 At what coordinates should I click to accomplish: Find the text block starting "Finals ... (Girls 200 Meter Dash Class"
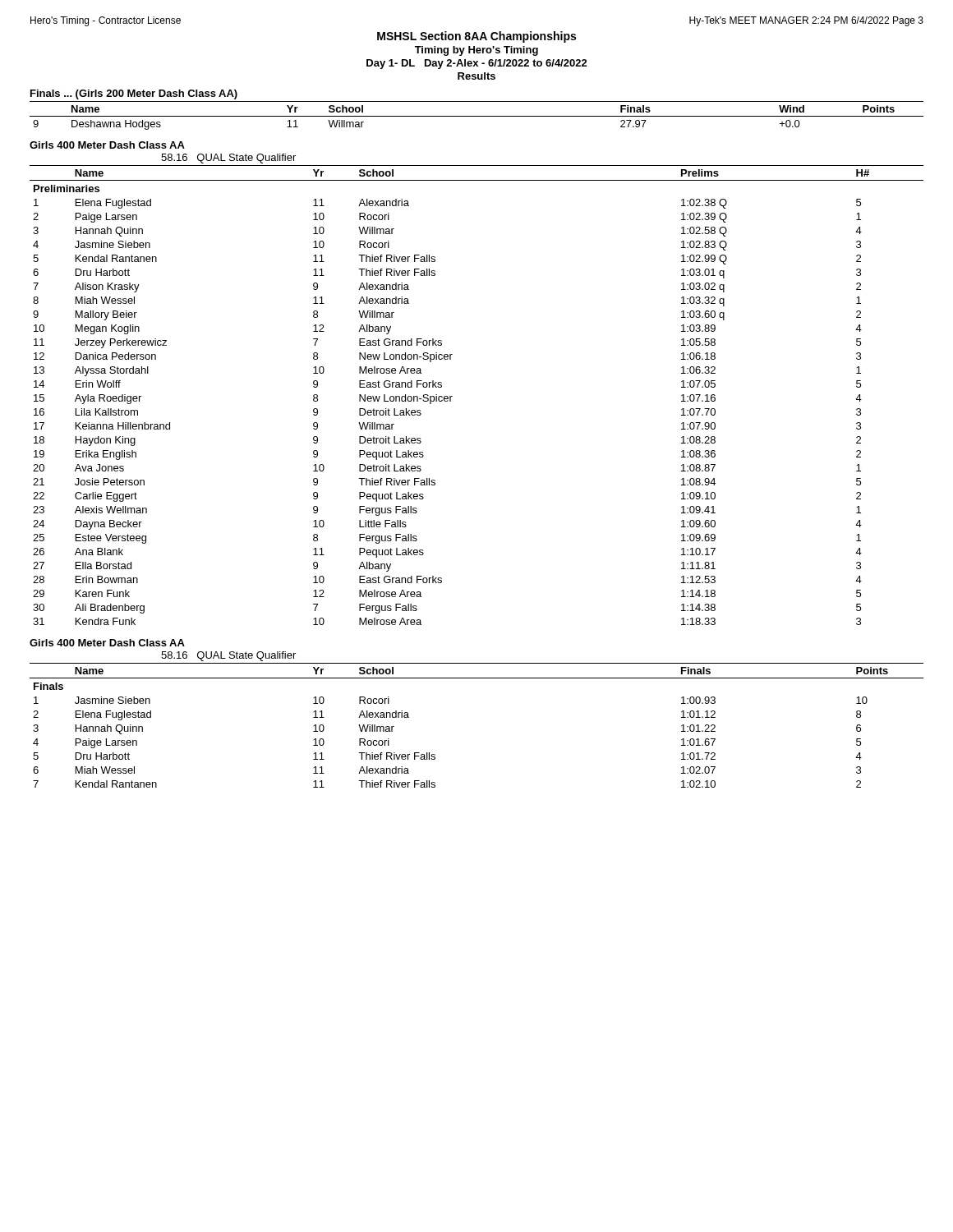134,93
